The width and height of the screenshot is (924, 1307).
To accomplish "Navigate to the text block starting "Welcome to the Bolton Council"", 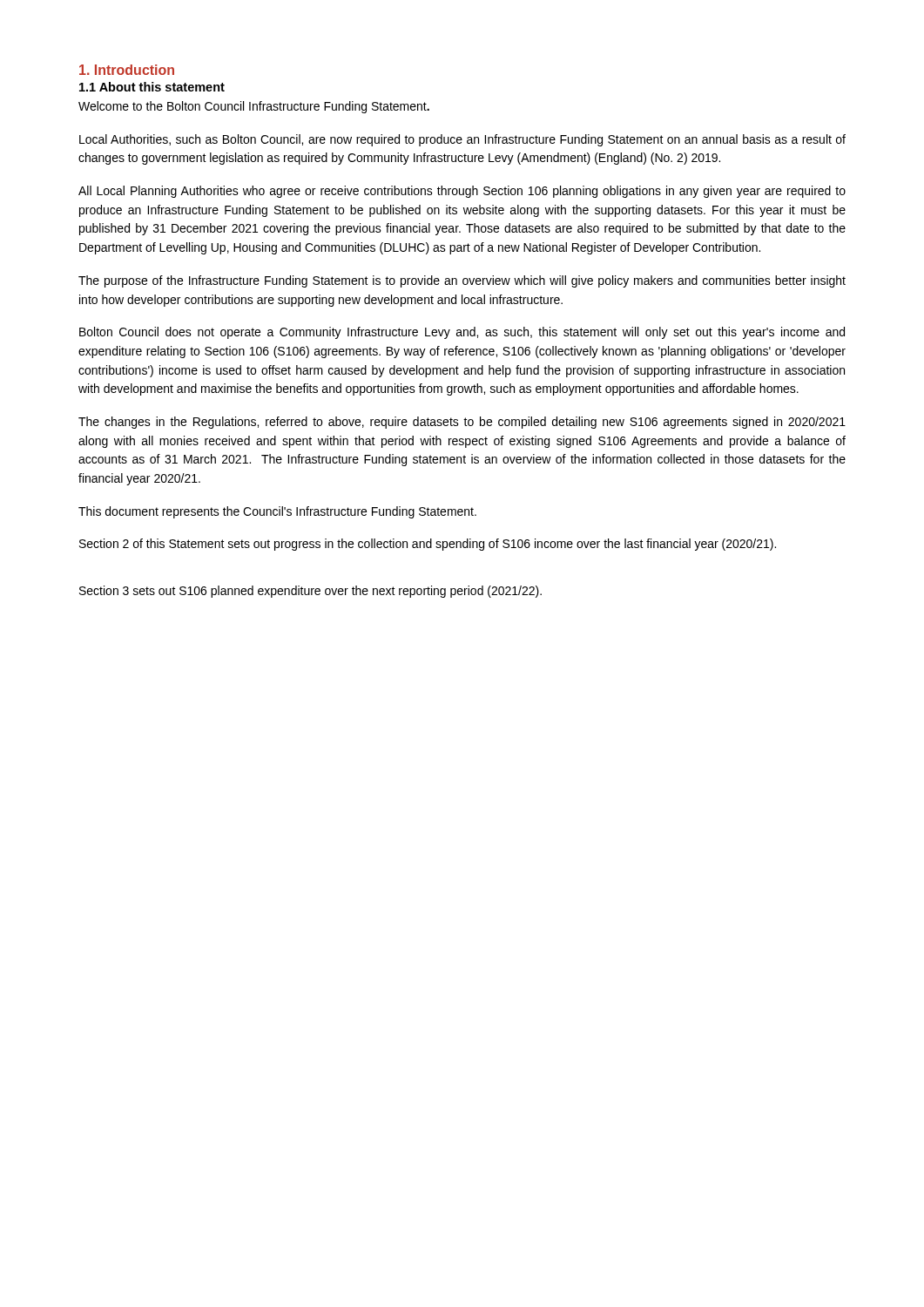I will click(x=254, y=106).
